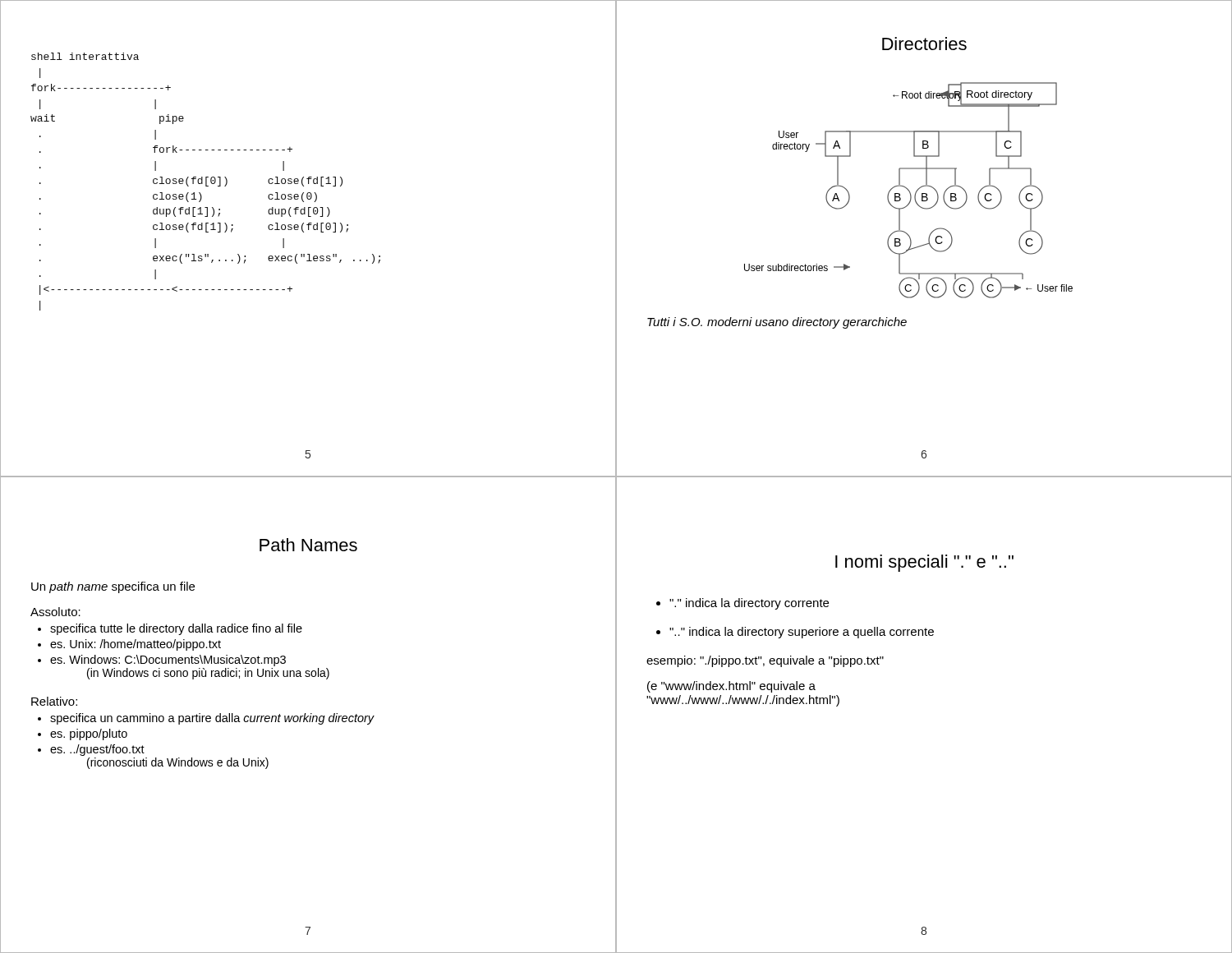This screenshot has width=1232, height=953.
Task: Point to the element starting "specifica tutte le directory dalla"
Action: [176, 629]
